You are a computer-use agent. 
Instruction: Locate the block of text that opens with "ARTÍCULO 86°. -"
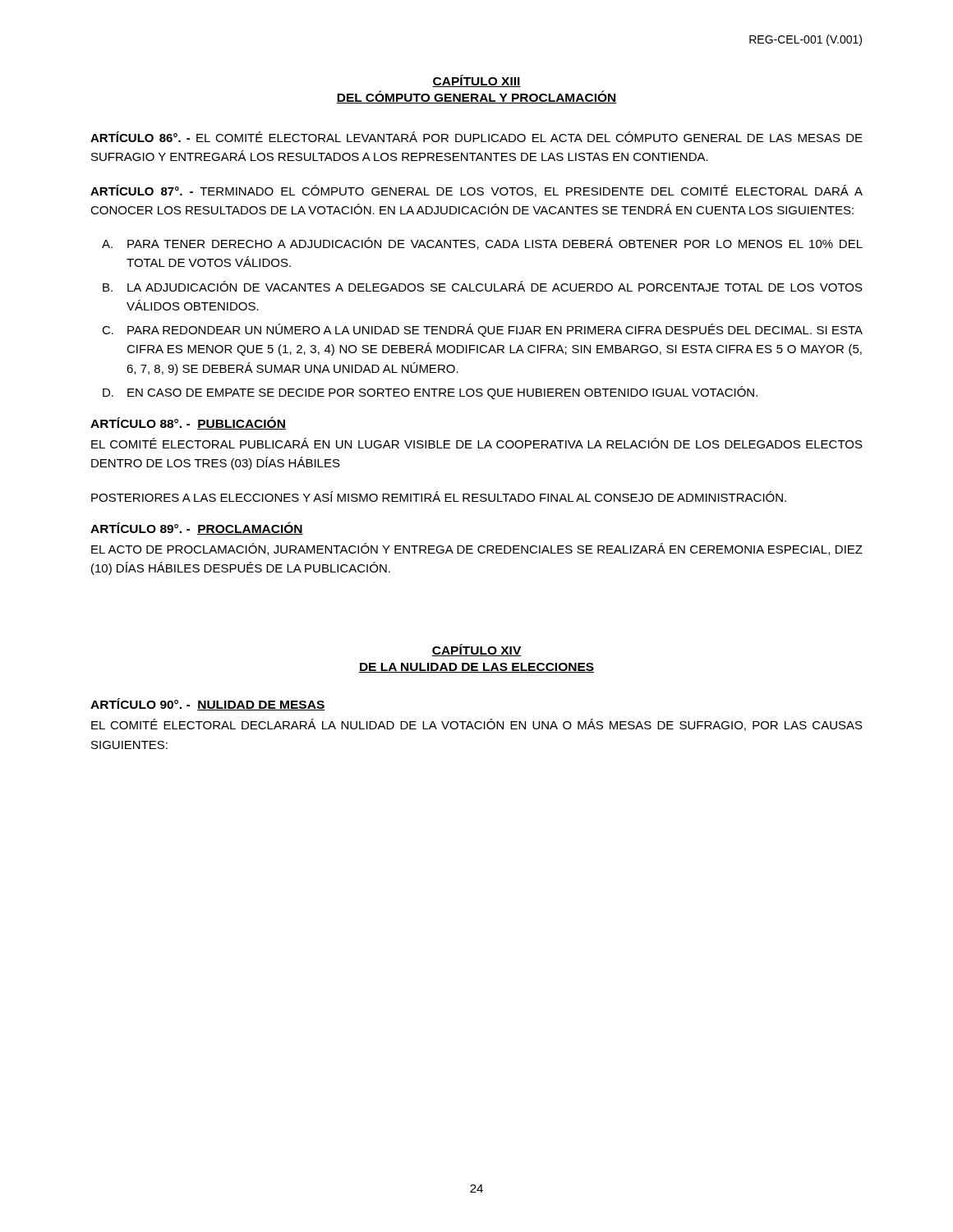(476, 147)
